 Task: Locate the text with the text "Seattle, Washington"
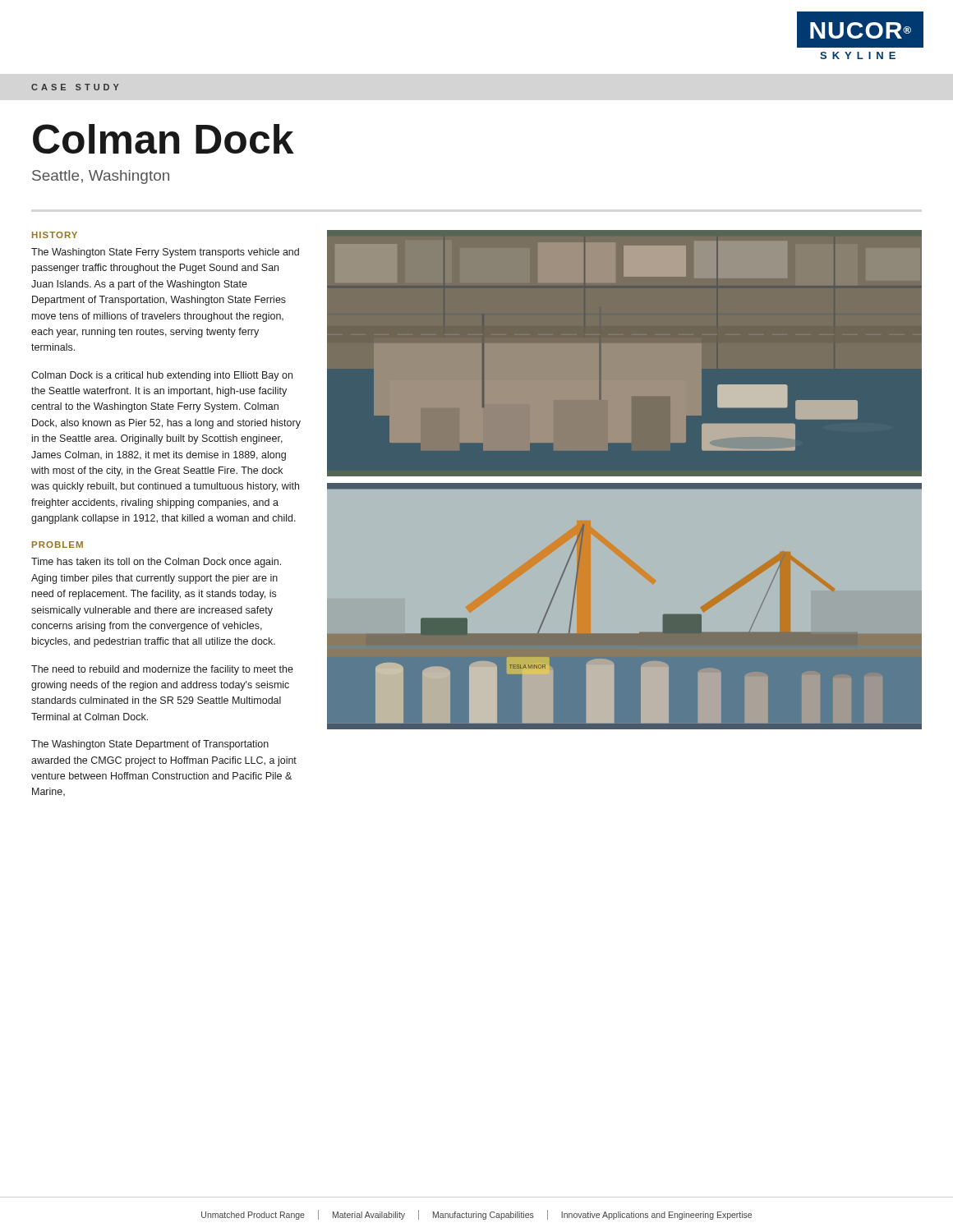[x=101, y=175]
